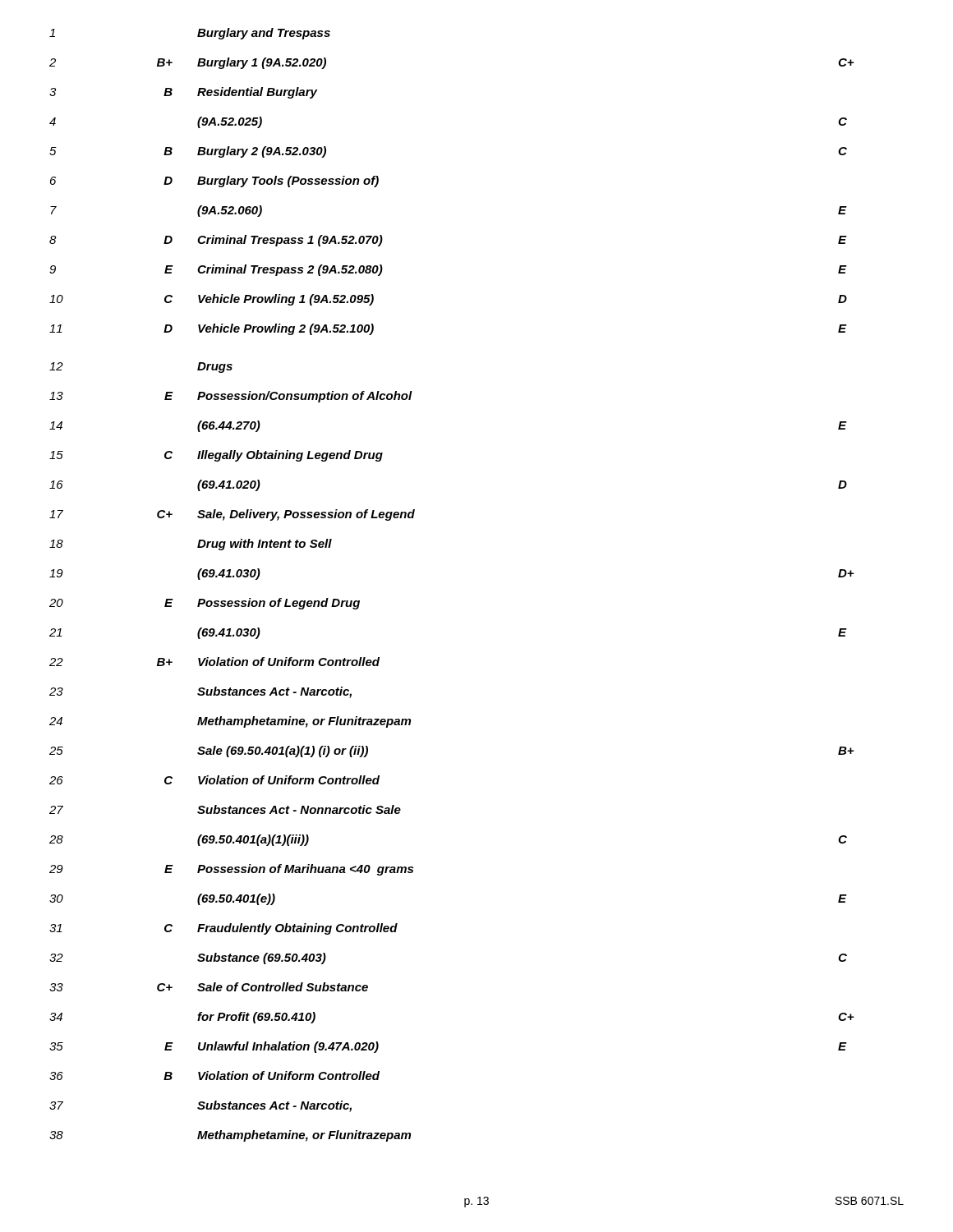Where does it say "2 B+ Burglary 1 (9A.52.020) C+"?
Screen dimensions: 1232x953
53,63
